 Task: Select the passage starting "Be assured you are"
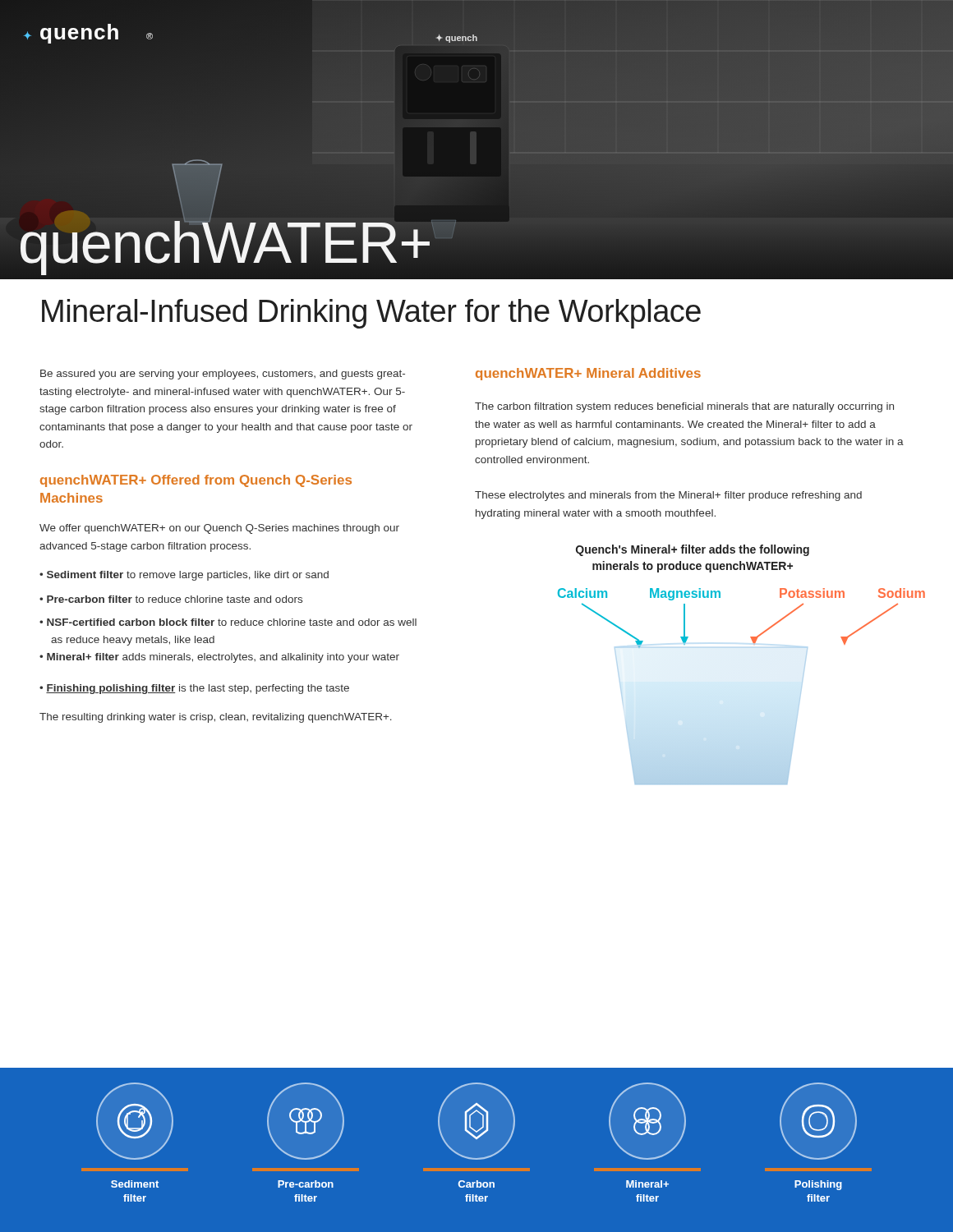click(233, 409)
